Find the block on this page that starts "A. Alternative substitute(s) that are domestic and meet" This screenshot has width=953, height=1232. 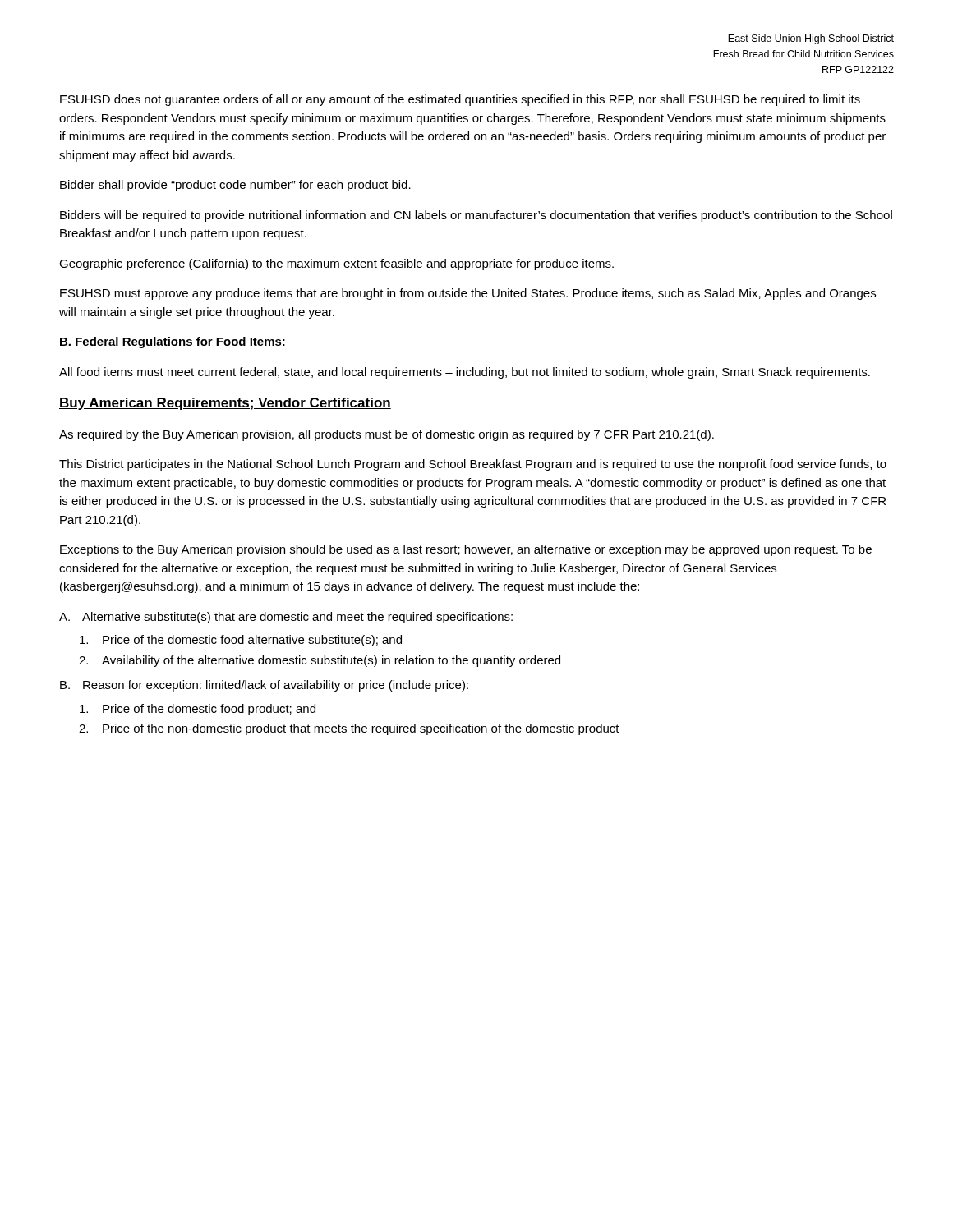tap(286, 617)
